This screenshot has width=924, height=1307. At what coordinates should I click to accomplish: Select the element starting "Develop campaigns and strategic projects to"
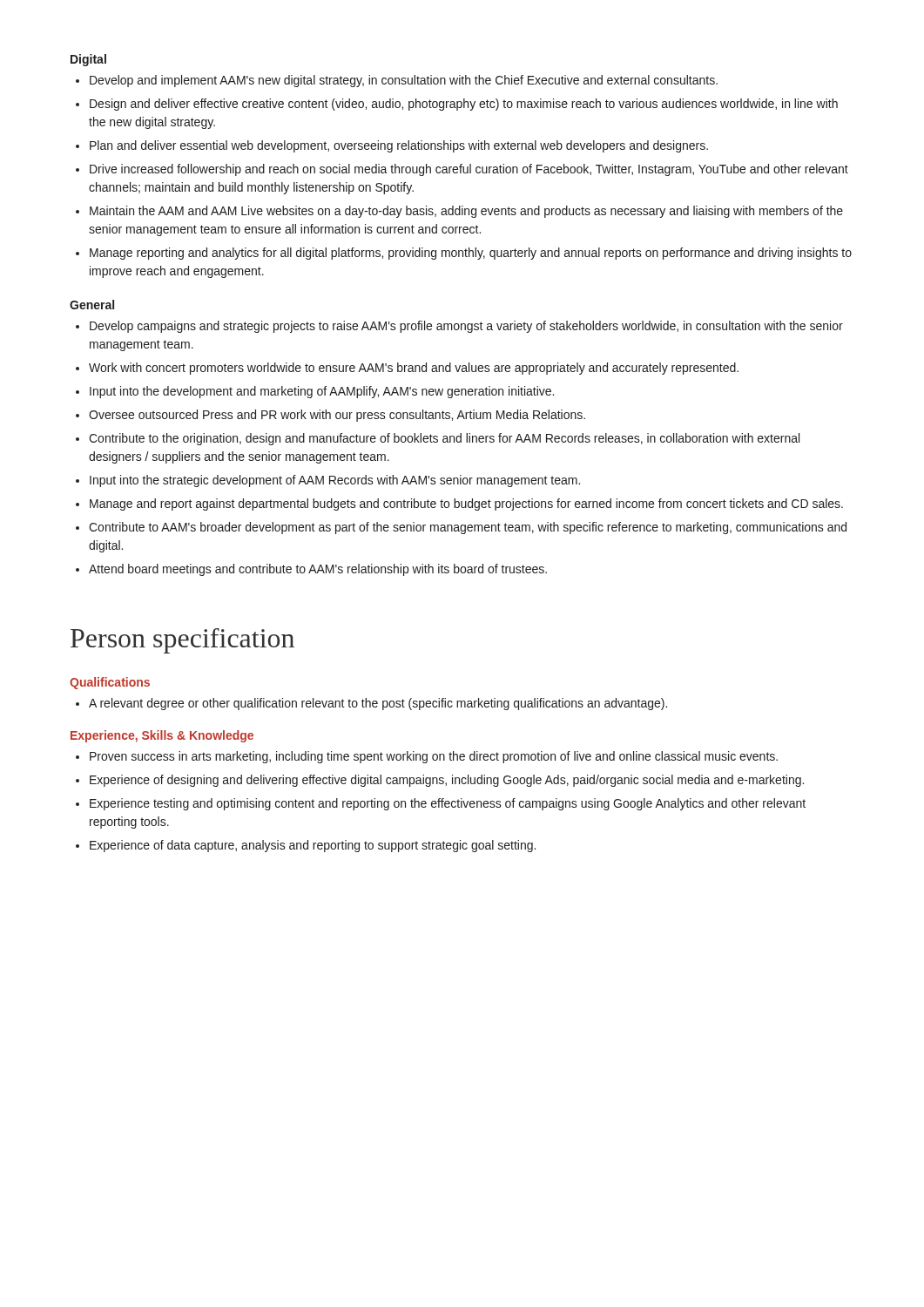pos(462,336)
